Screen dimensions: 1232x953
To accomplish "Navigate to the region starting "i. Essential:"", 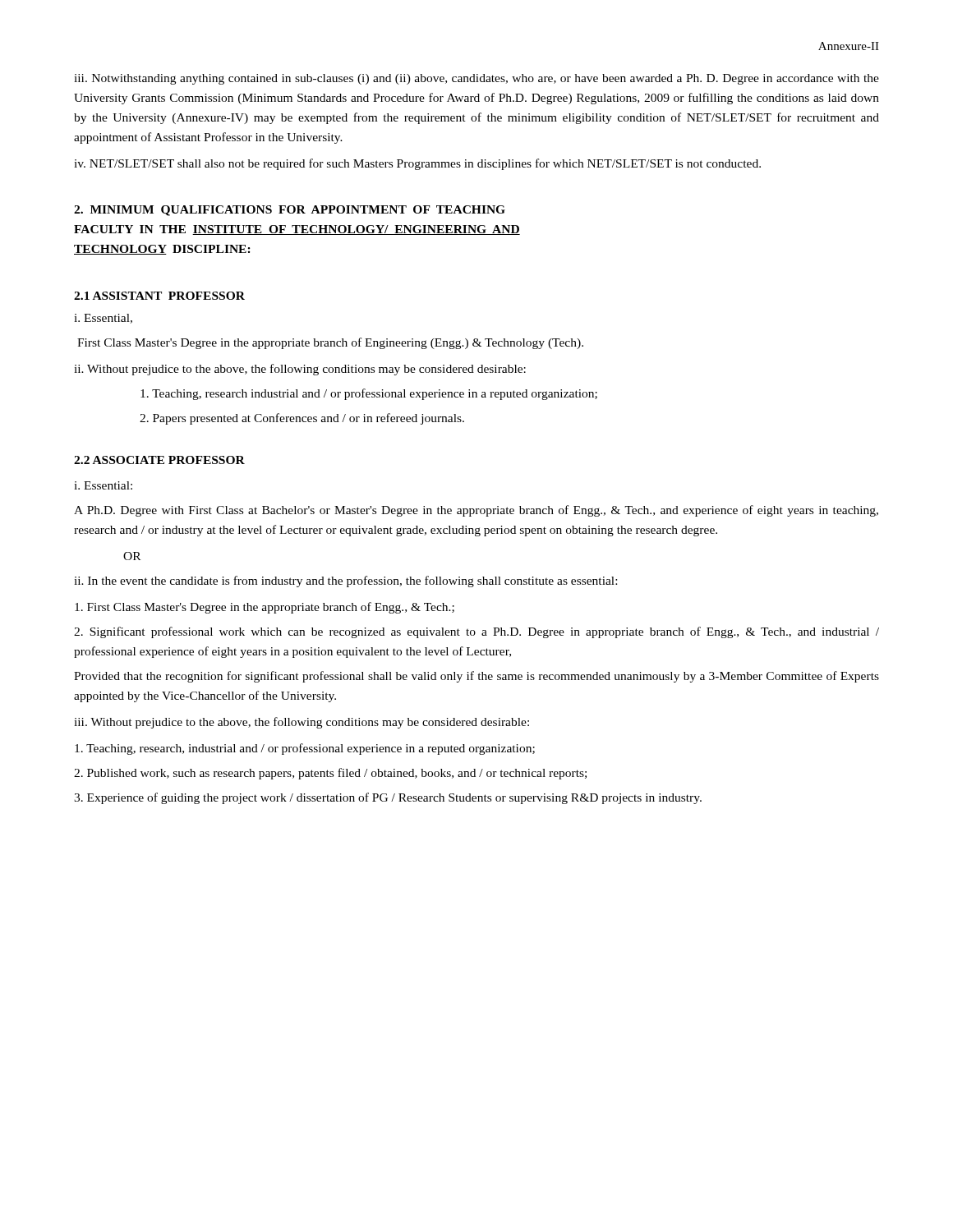I will click(104, 485).
